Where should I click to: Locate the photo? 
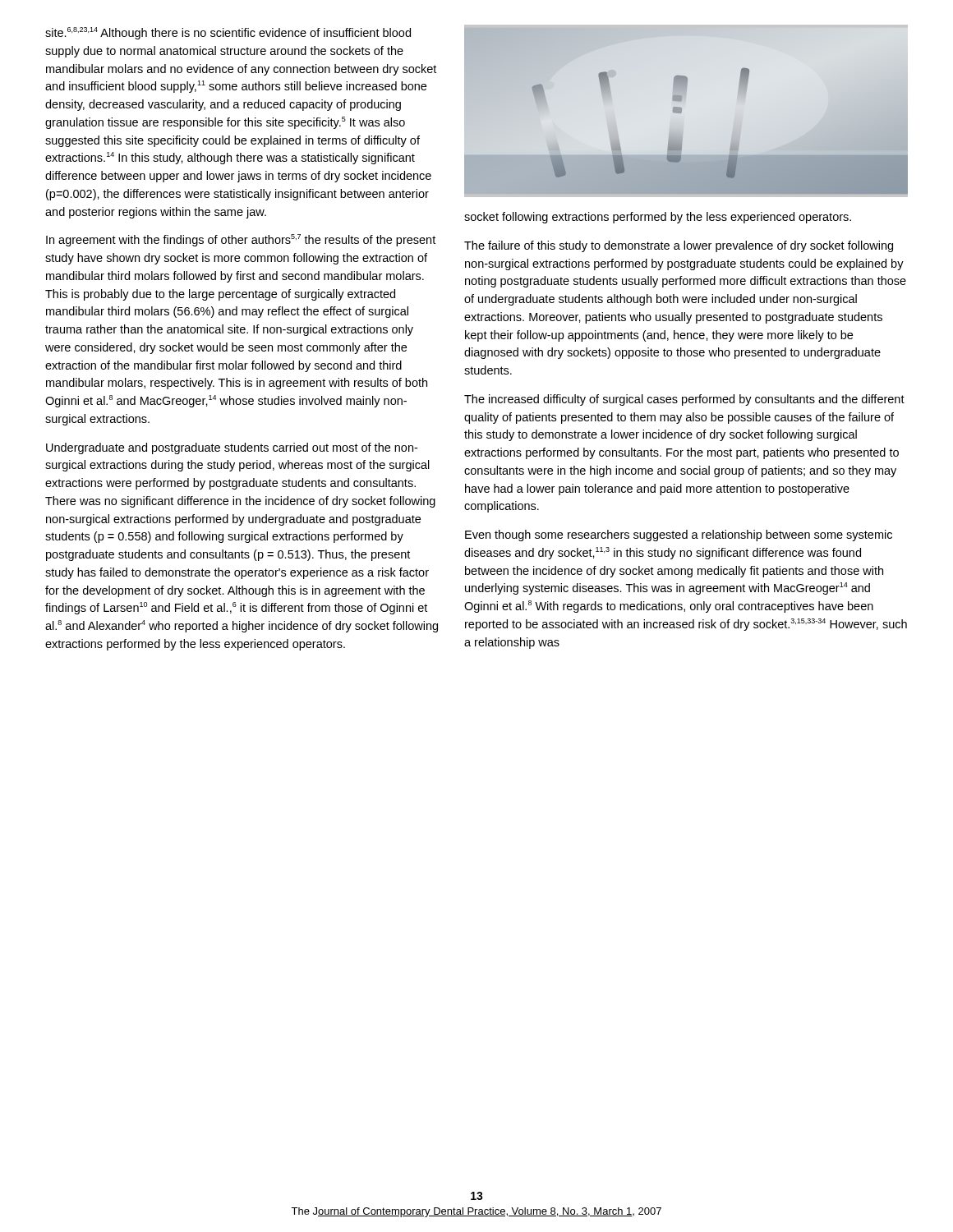[x=686, y=111]
